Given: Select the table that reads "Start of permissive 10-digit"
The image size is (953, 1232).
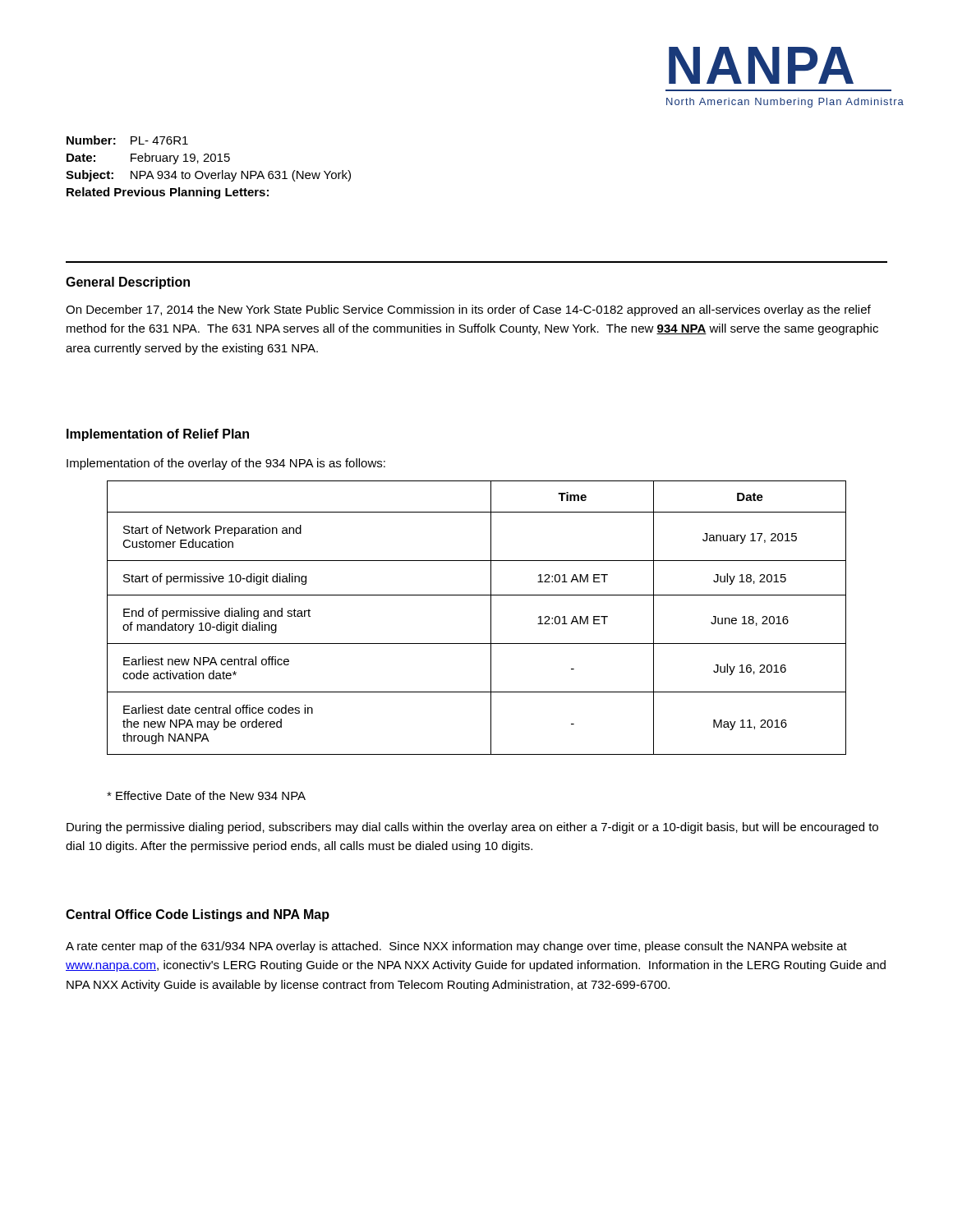Looking at the screenshot, I should click(x=476, y=618).
